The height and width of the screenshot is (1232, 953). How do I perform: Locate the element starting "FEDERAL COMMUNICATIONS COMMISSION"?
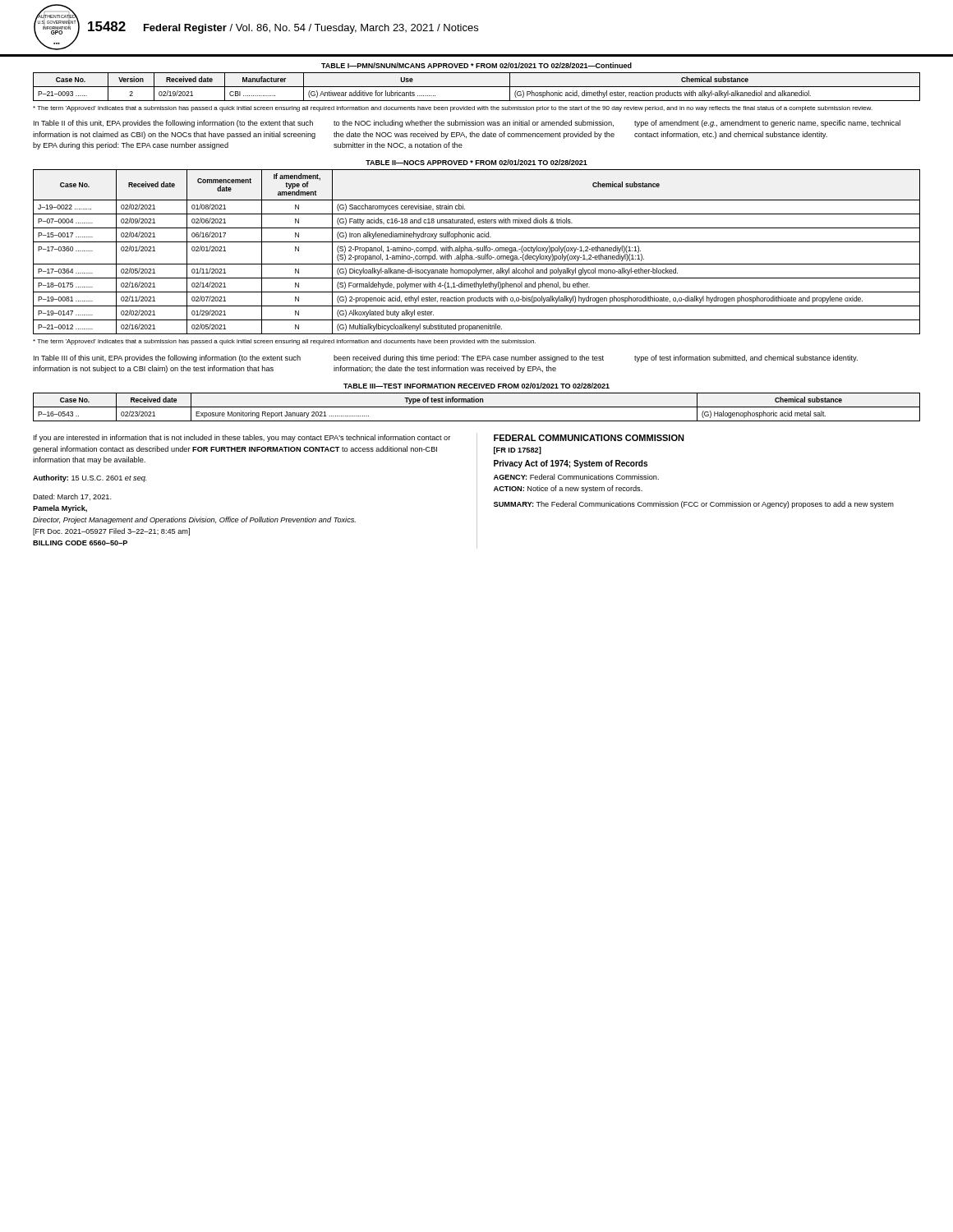[x=589, y=438]
